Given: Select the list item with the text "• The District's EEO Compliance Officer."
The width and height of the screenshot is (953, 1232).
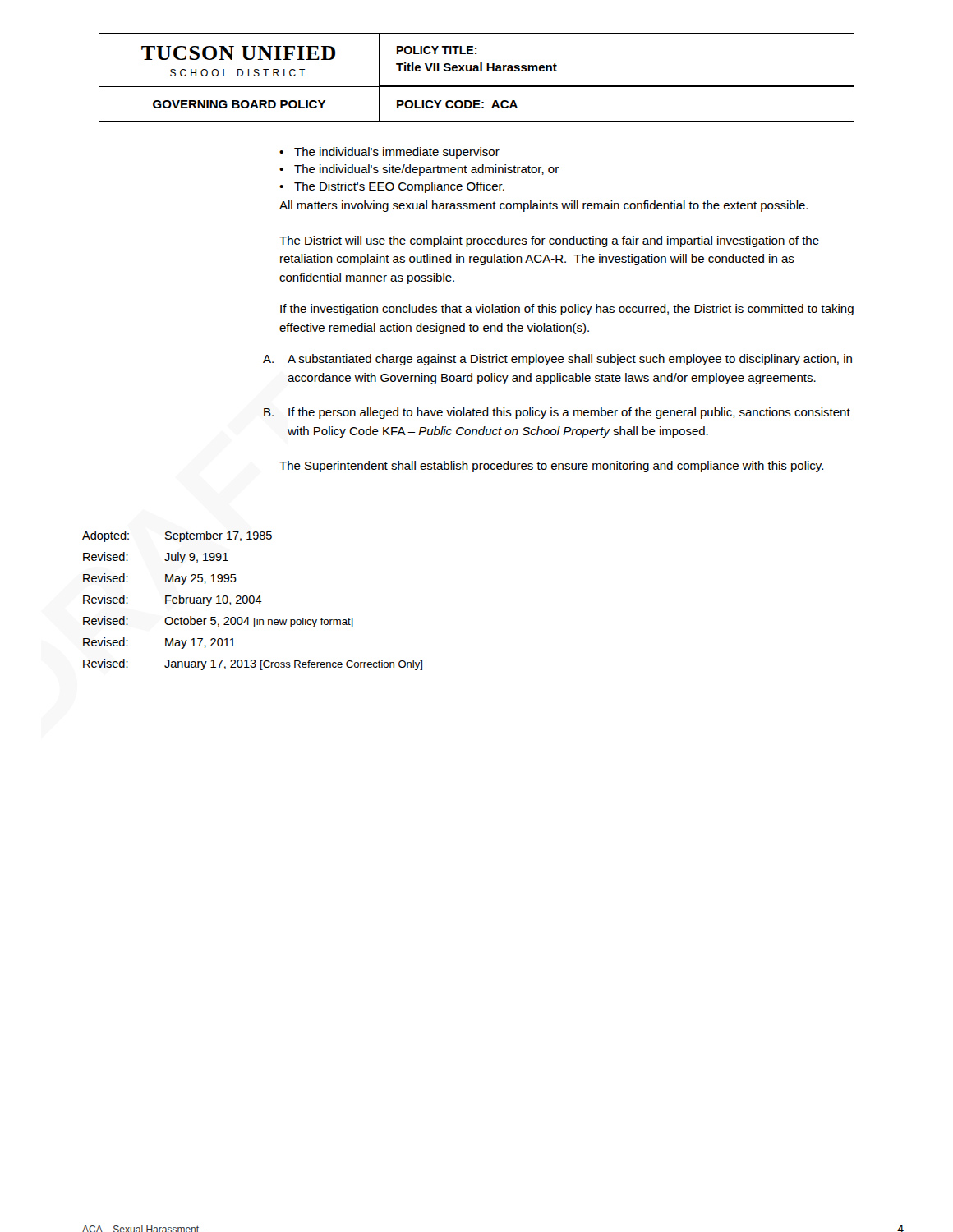Looking at the screenshot, I should (392, 186).
